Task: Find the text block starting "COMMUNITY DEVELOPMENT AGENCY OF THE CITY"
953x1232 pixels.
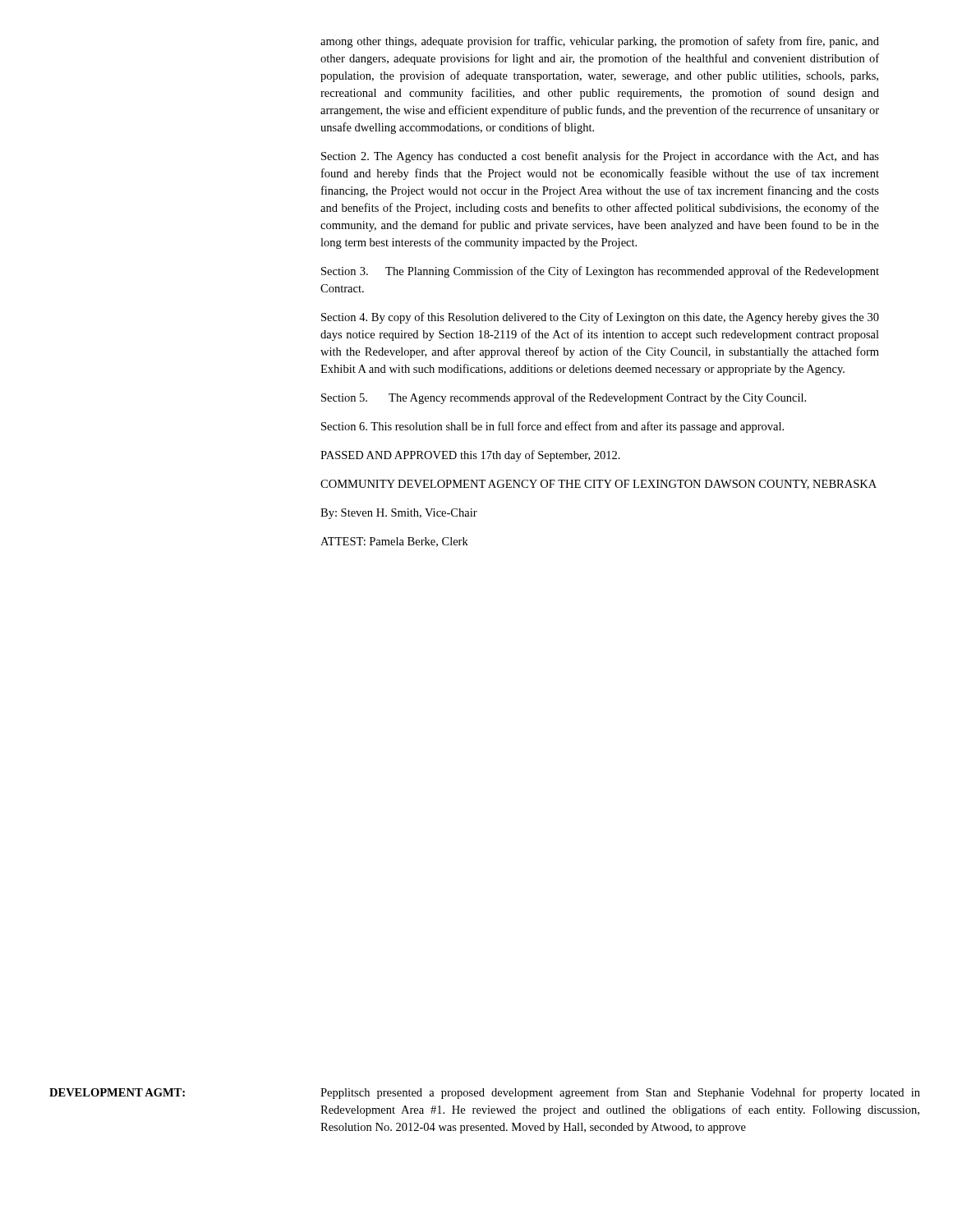Action: coord(599,484)
